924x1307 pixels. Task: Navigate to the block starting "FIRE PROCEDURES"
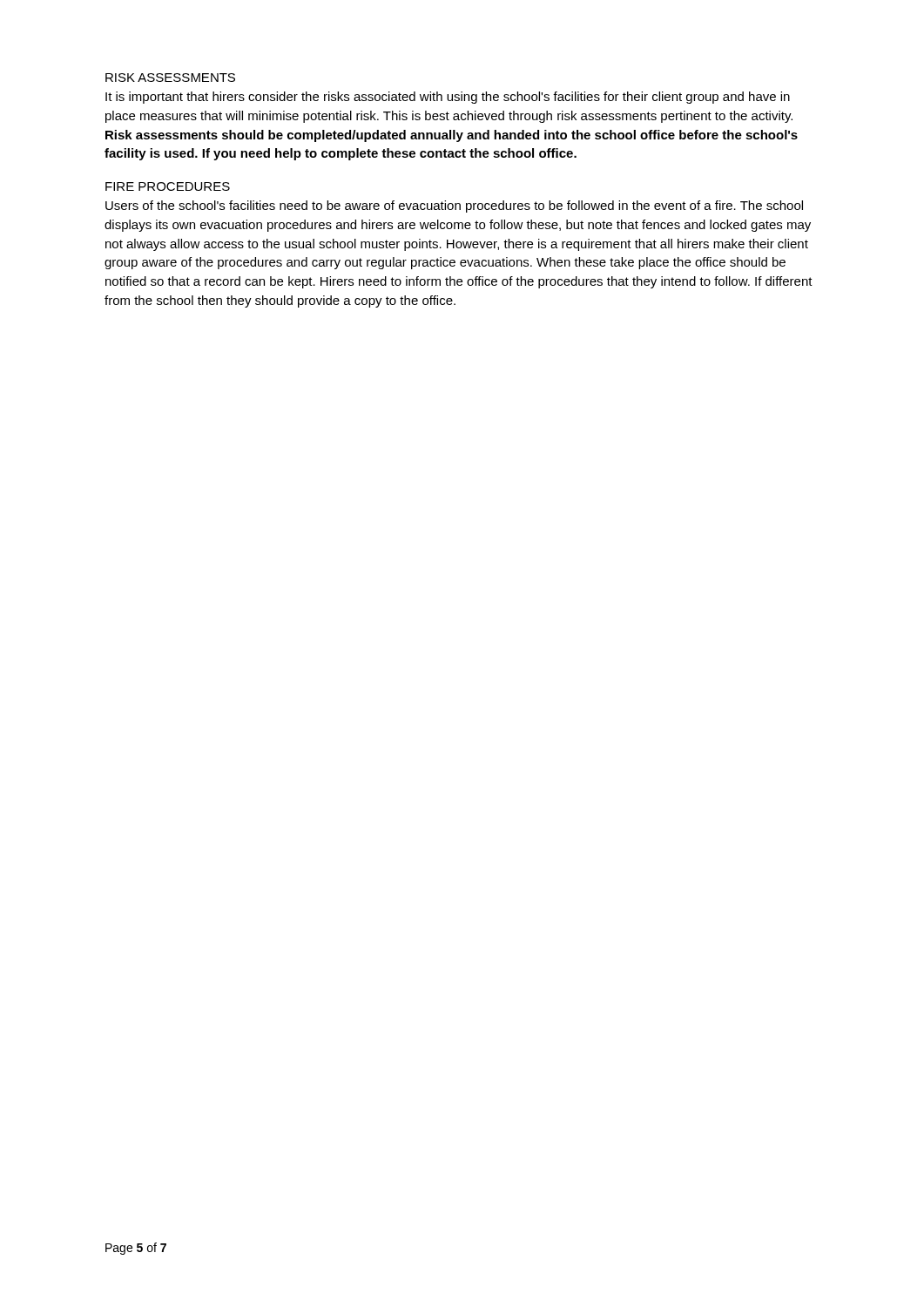167,186
